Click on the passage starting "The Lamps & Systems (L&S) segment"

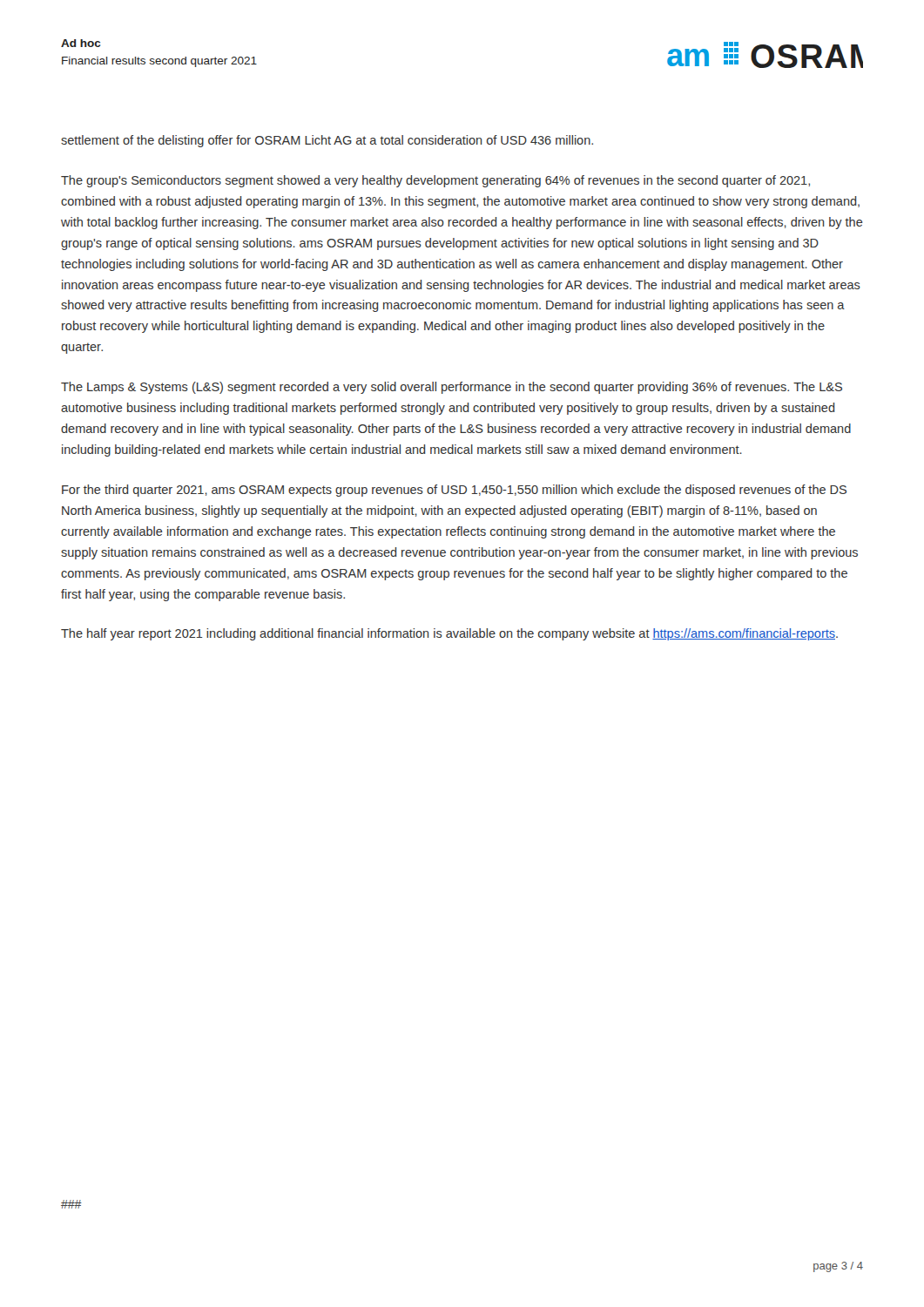(x=456, y=418)
